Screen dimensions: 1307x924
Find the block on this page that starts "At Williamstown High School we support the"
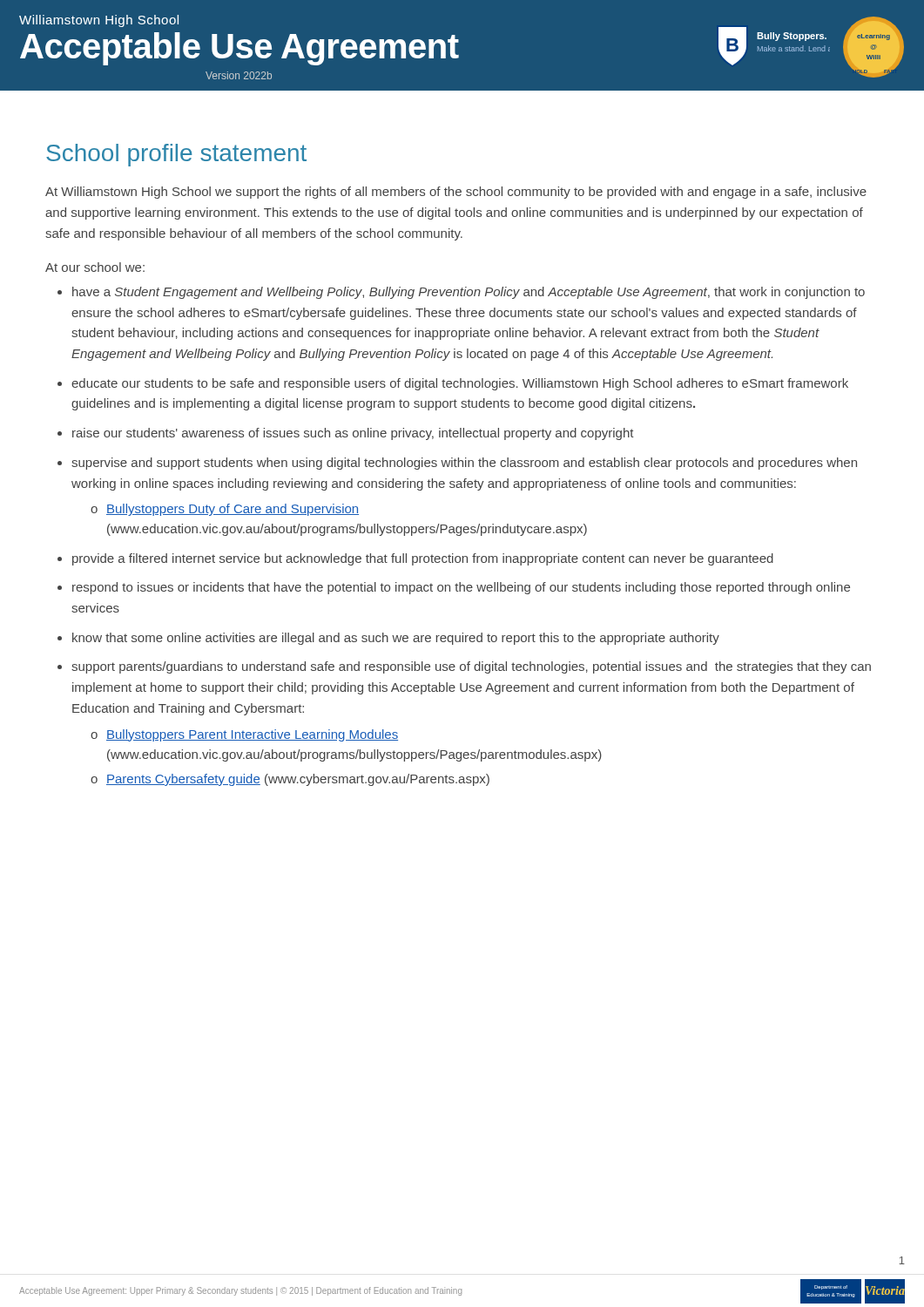tap(456, 212)
